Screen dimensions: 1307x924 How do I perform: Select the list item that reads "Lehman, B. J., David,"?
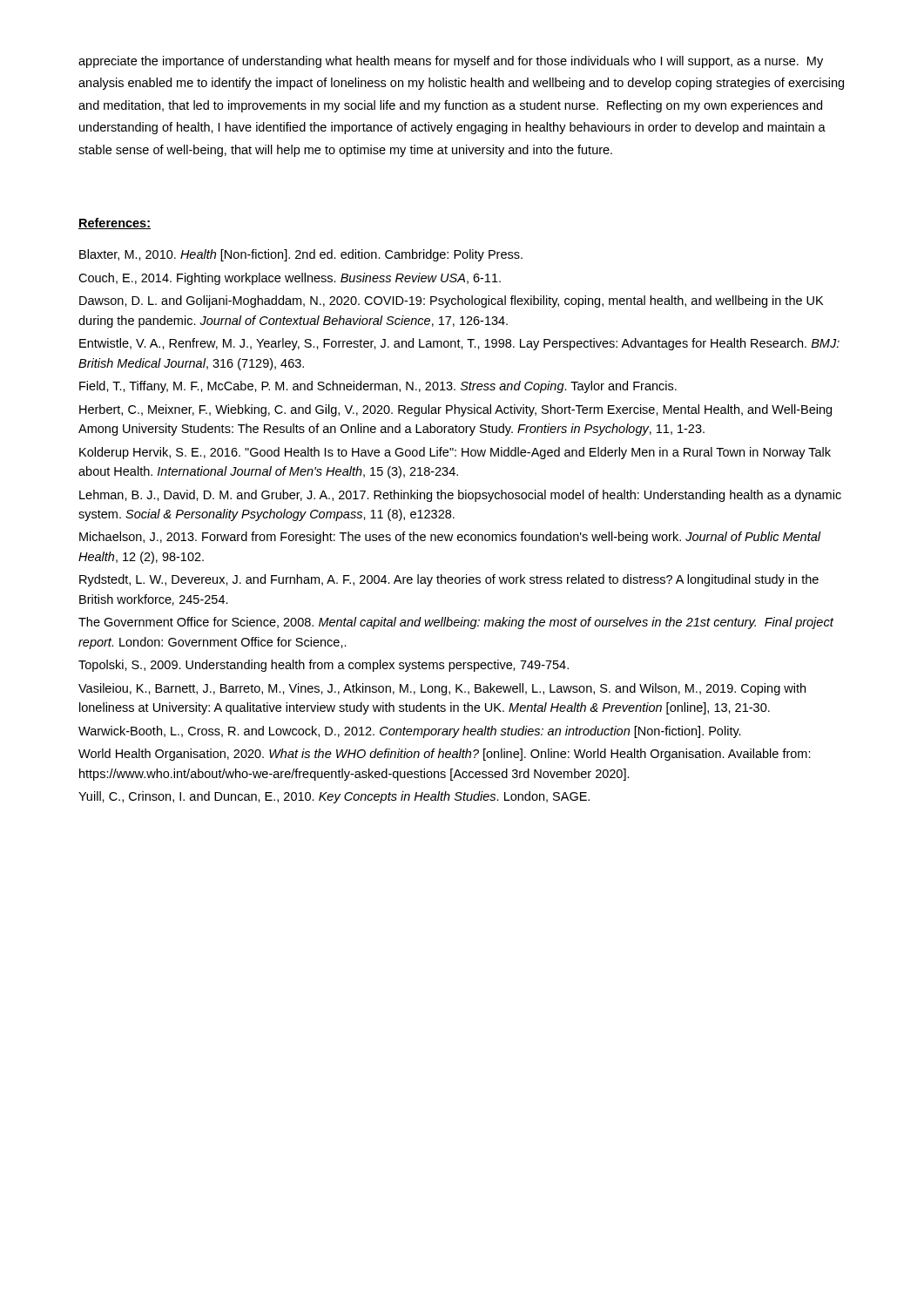(x=462, y=505)
